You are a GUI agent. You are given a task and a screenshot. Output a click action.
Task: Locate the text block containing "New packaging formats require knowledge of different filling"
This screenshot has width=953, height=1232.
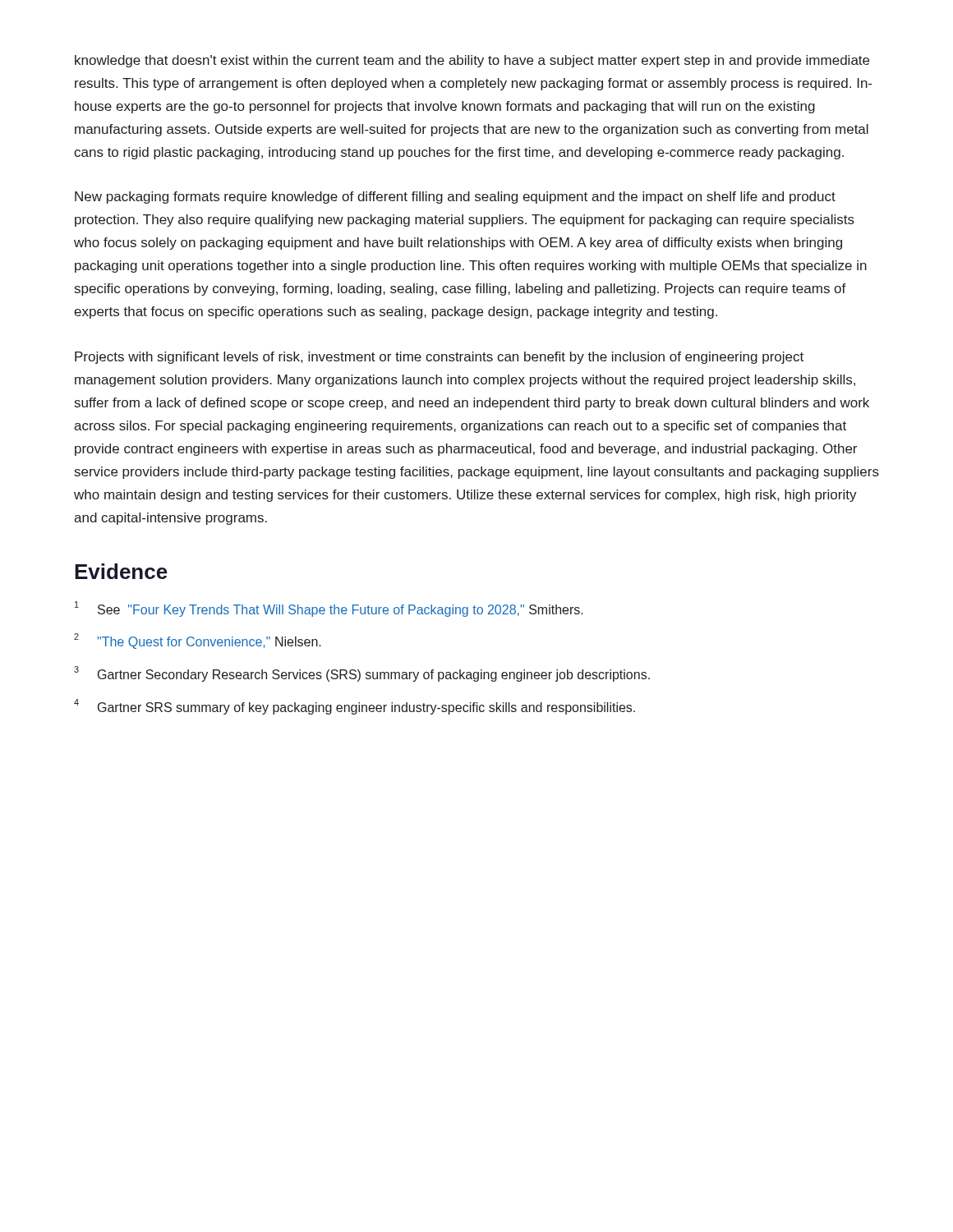pyautogui.click(x=471, y=254)
